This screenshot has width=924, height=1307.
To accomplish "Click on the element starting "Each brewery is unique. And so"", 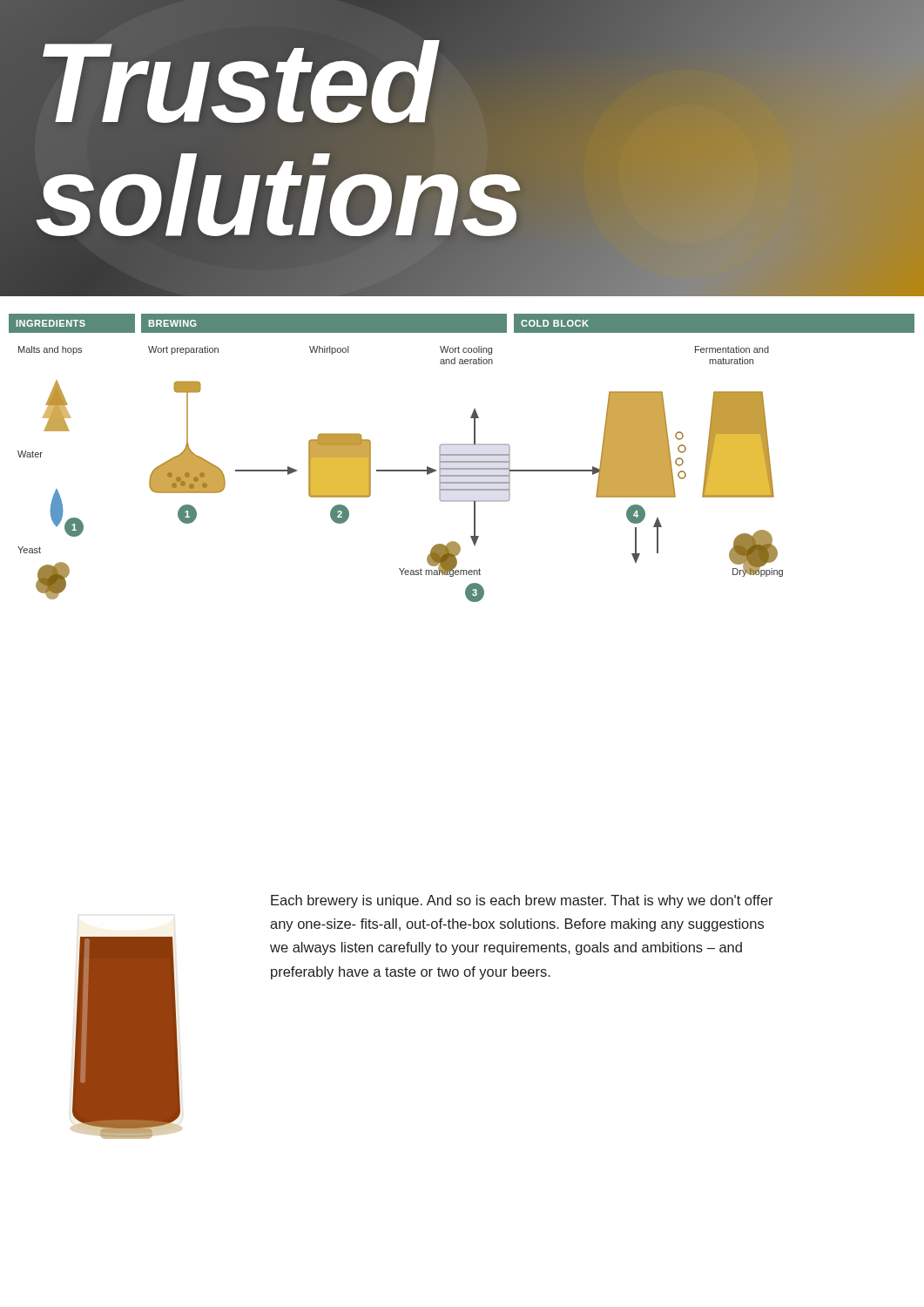I will tap(522, 936).
